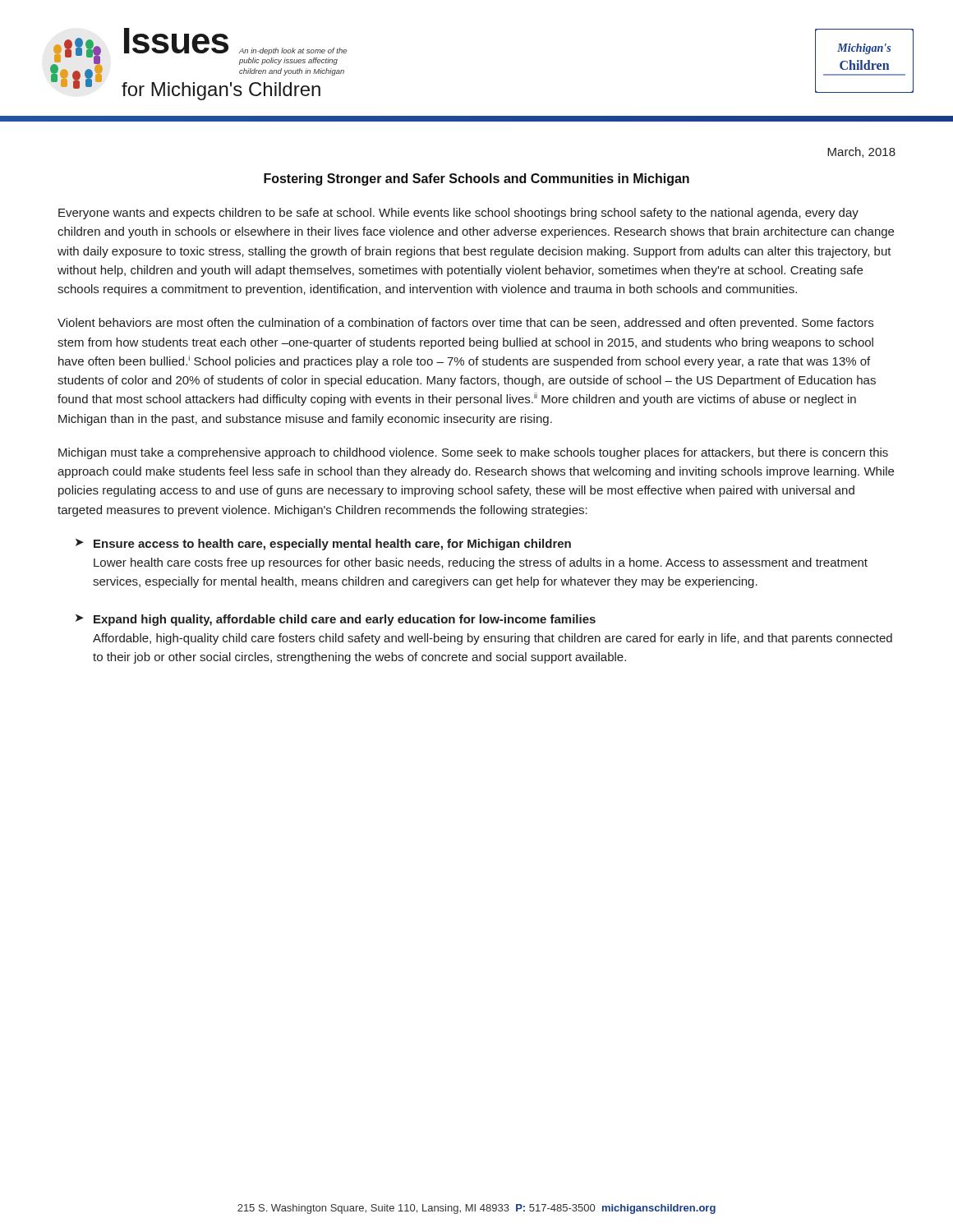953x1232 pixels.
Task: Find the element starting "March, 2018"
Action: tap(861, 152)
